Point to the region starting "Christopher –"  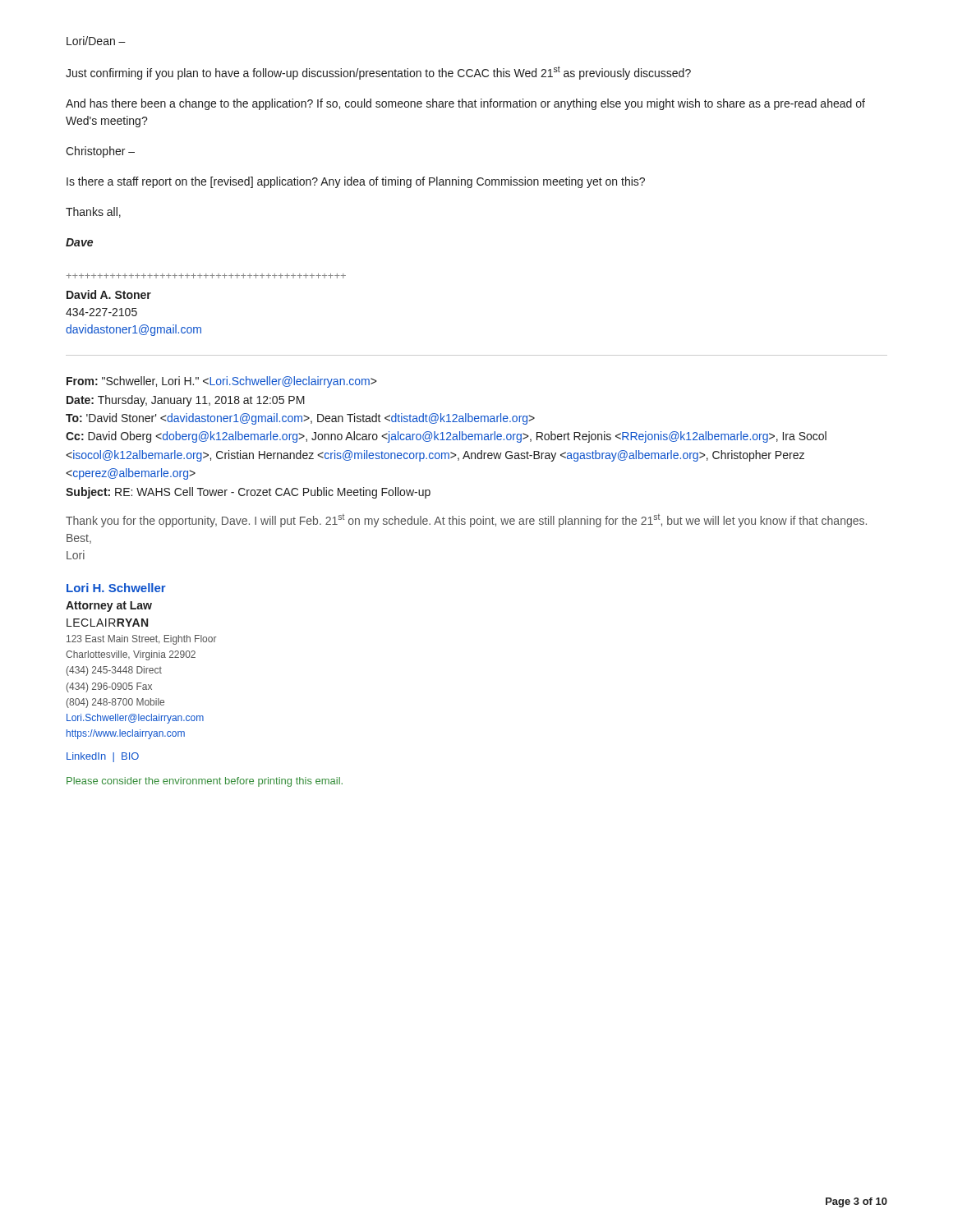click(x=100, y=151)
